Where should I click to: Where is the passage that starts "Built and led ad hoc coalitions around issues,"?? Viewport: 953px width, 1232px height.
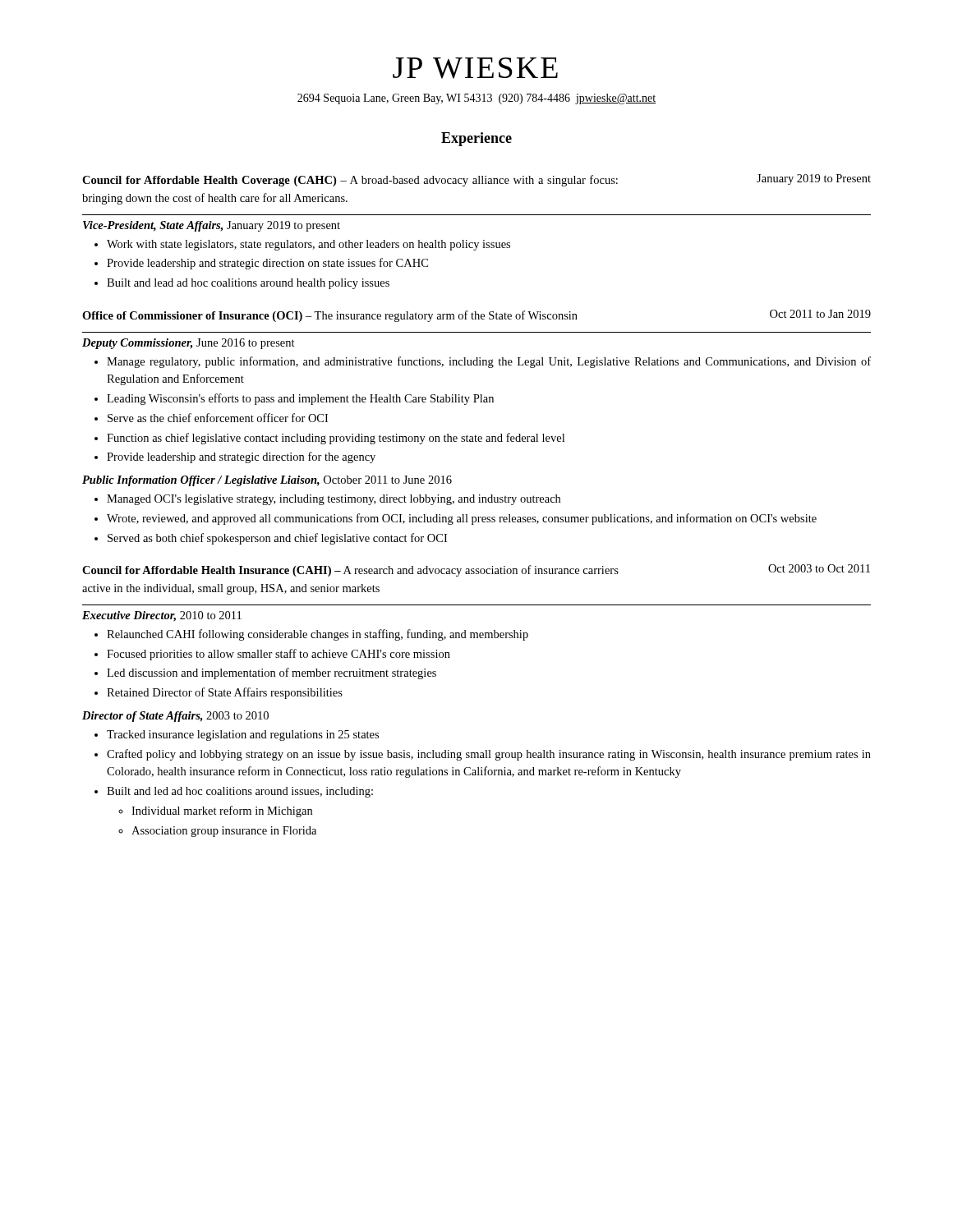(x=240, y=792)
